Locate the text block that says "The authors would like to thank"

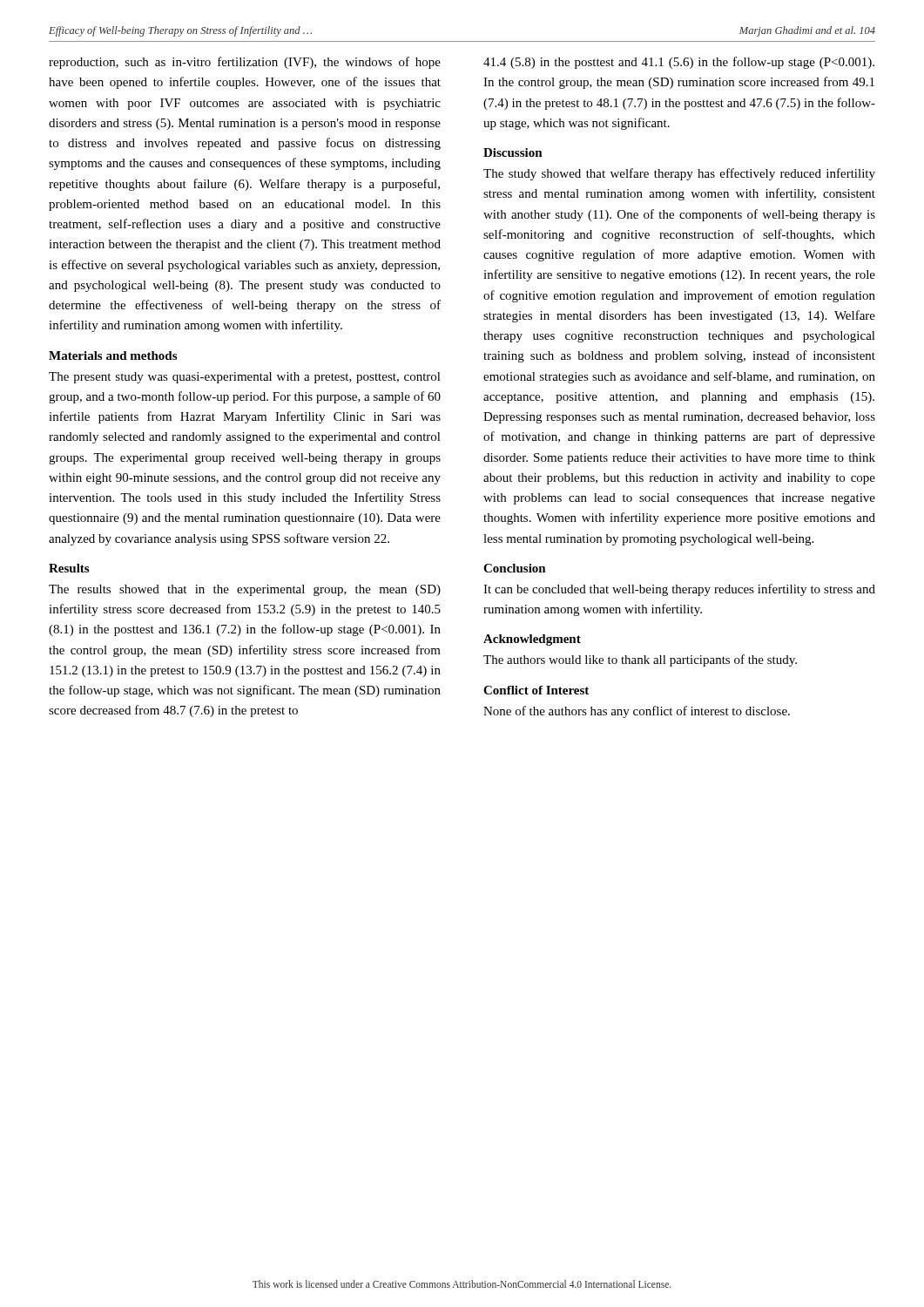641,660
